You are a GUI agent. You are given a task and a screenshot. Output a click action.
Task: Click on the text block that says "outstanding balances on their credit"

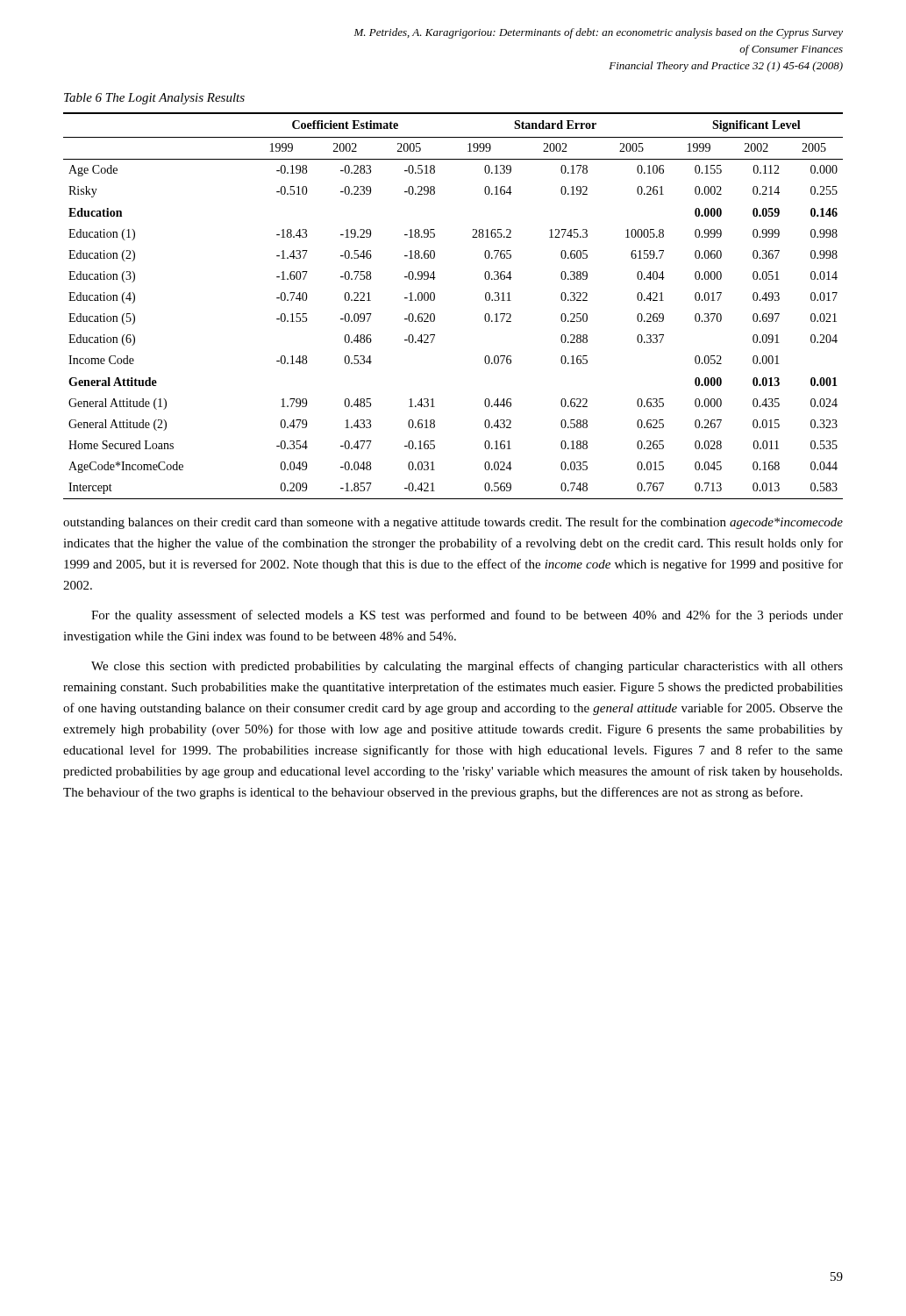pyautogui.click(x=453, y=553)
